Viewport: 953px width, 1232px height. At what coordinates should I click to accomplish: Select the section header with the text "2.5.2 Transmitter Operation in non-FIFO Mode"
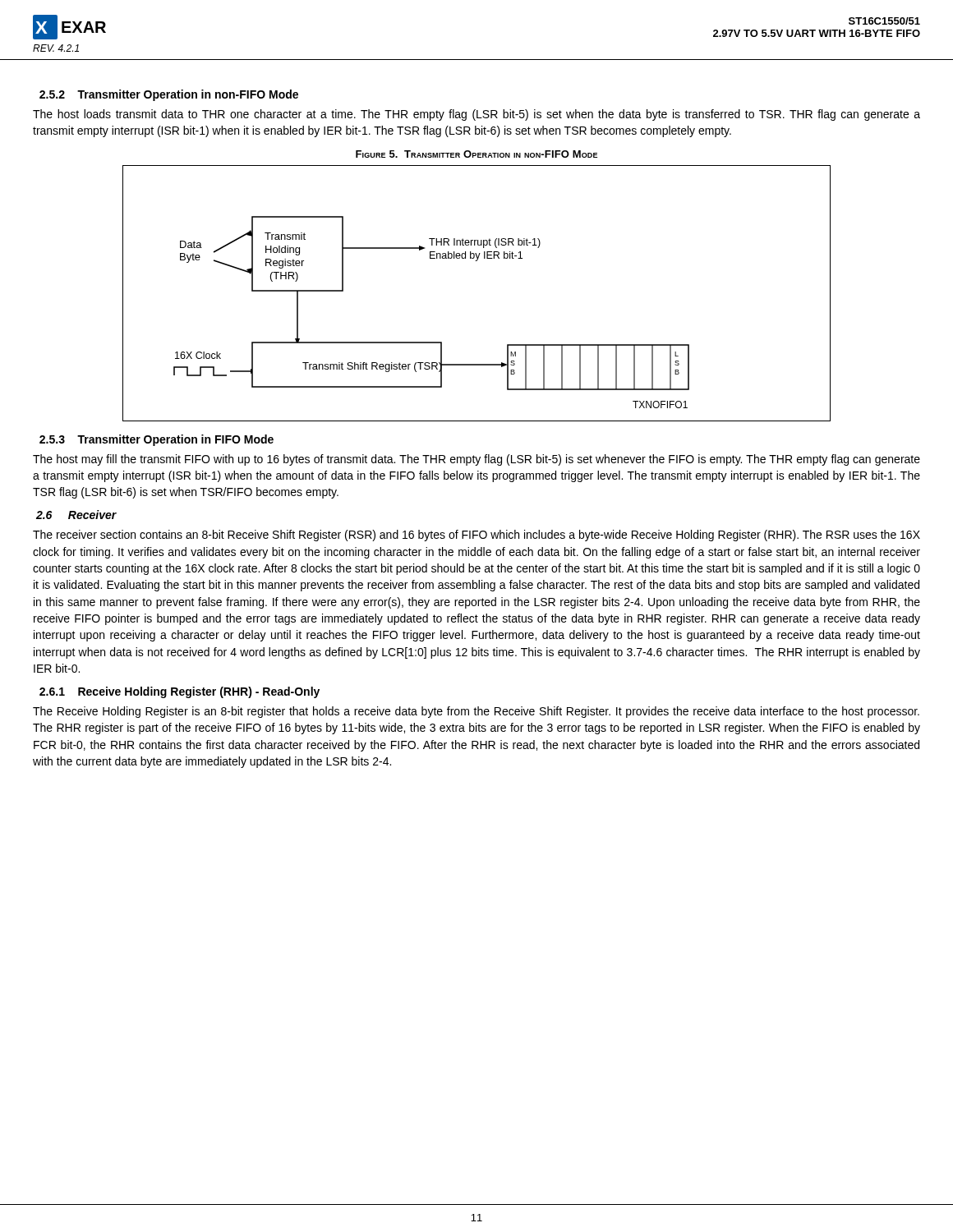[x=166, y=94]
